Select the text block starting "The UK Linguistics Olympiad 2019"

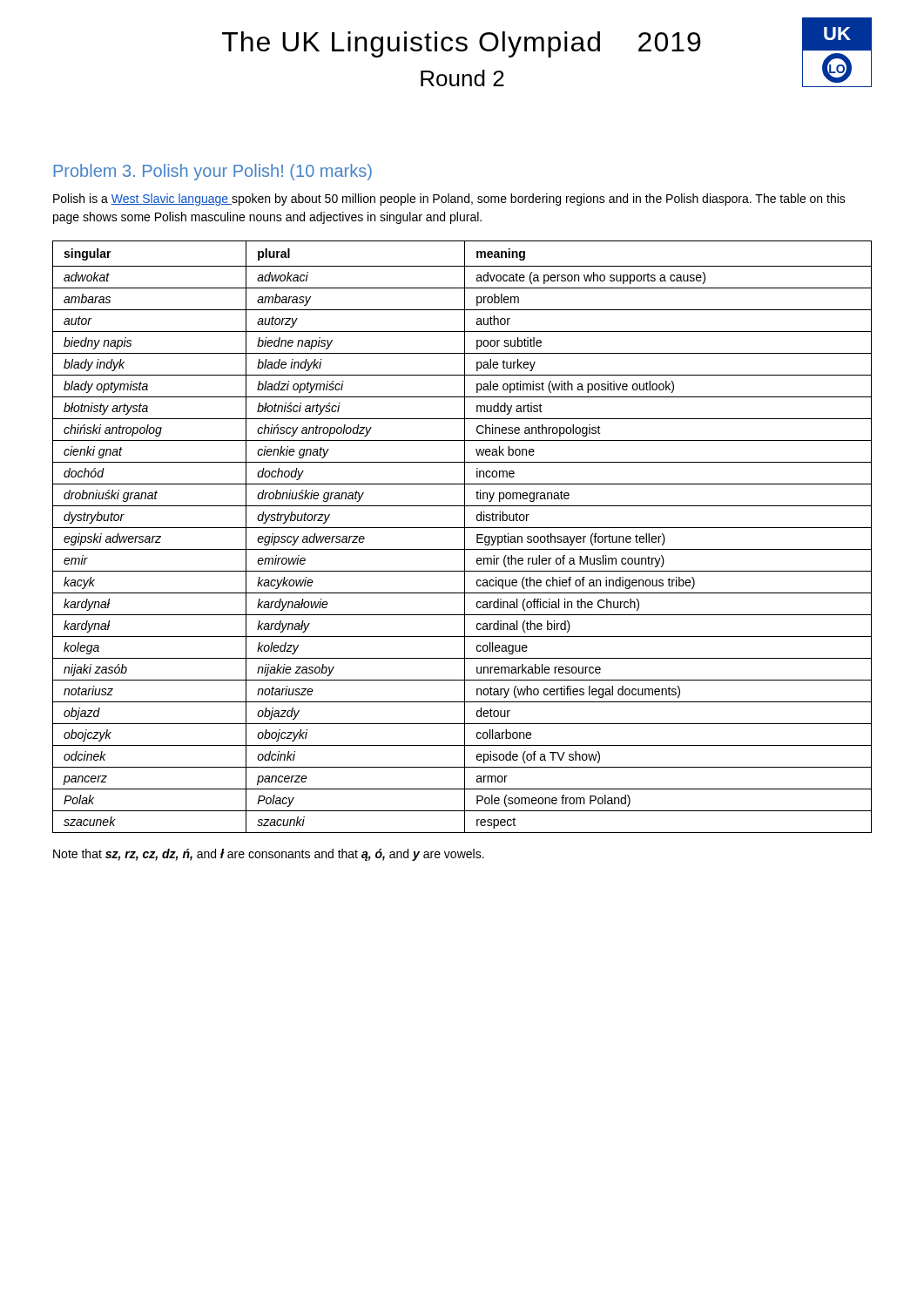coord(462,42)
